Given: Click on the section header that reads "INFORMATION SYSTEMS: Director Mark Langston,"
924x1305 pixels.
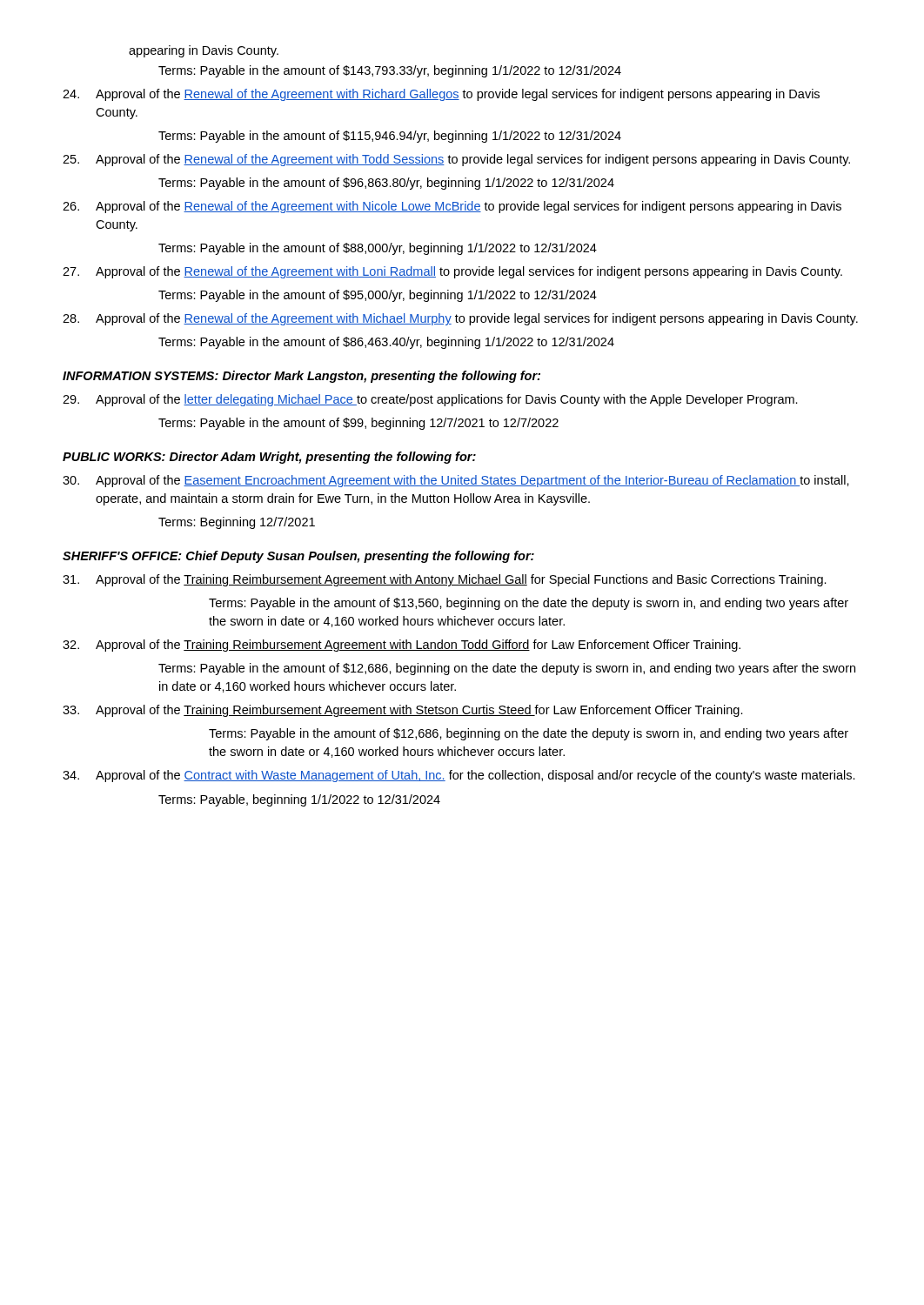Looking at the screenshot, I should 302,376.
